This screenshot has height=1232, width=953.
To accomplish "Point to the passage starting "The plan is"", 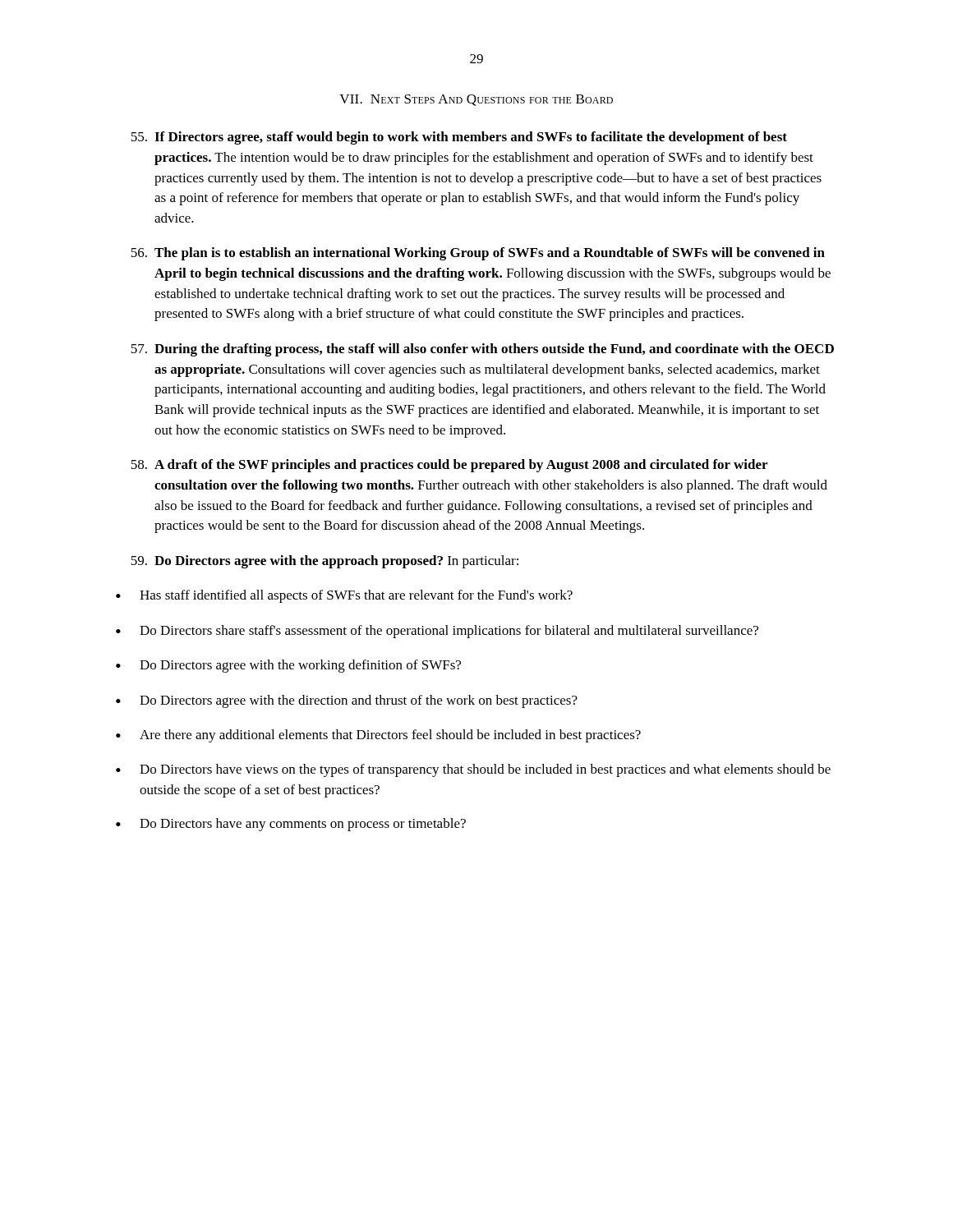I will coord(475,284).
